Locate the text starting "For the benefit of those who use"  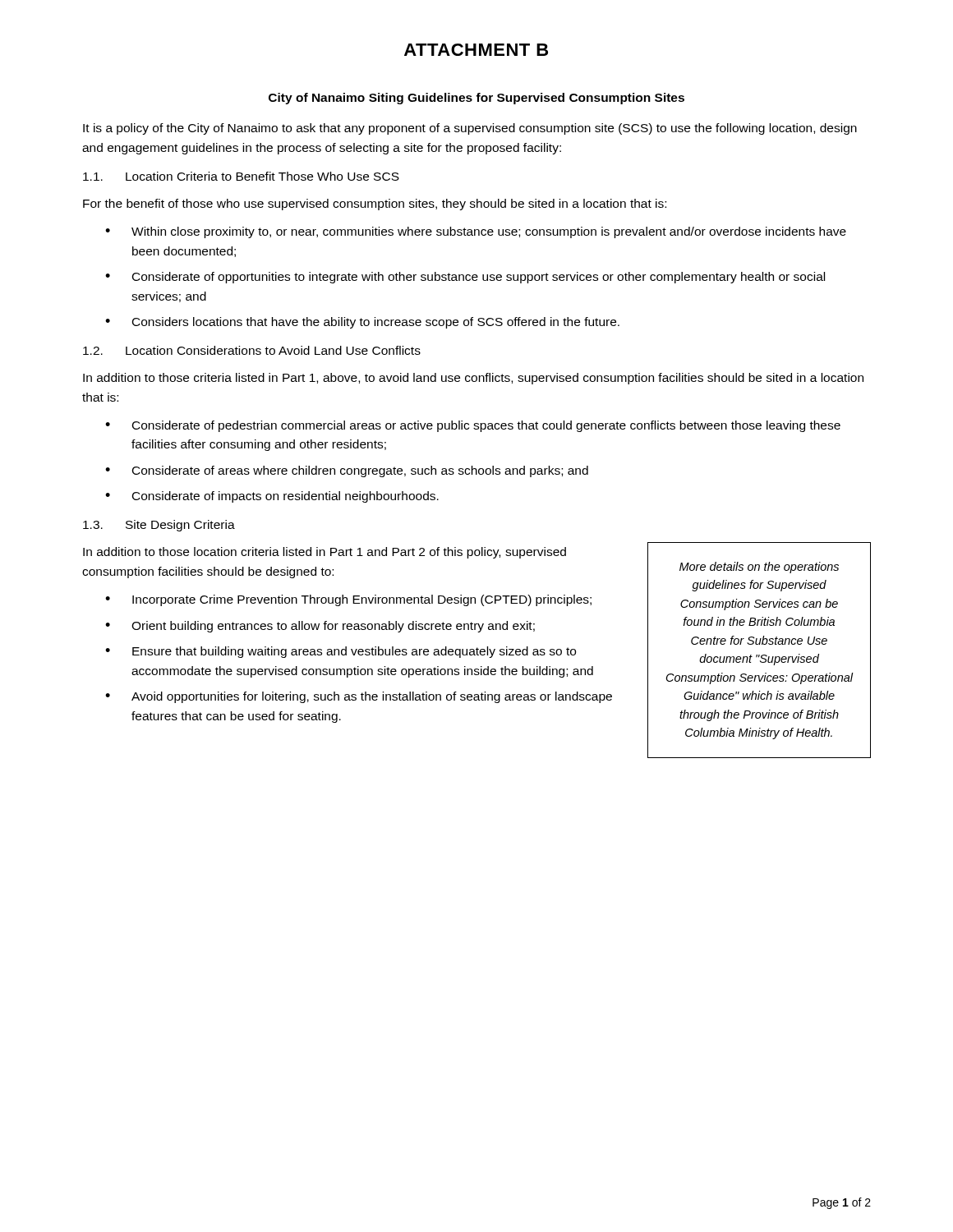375,203
